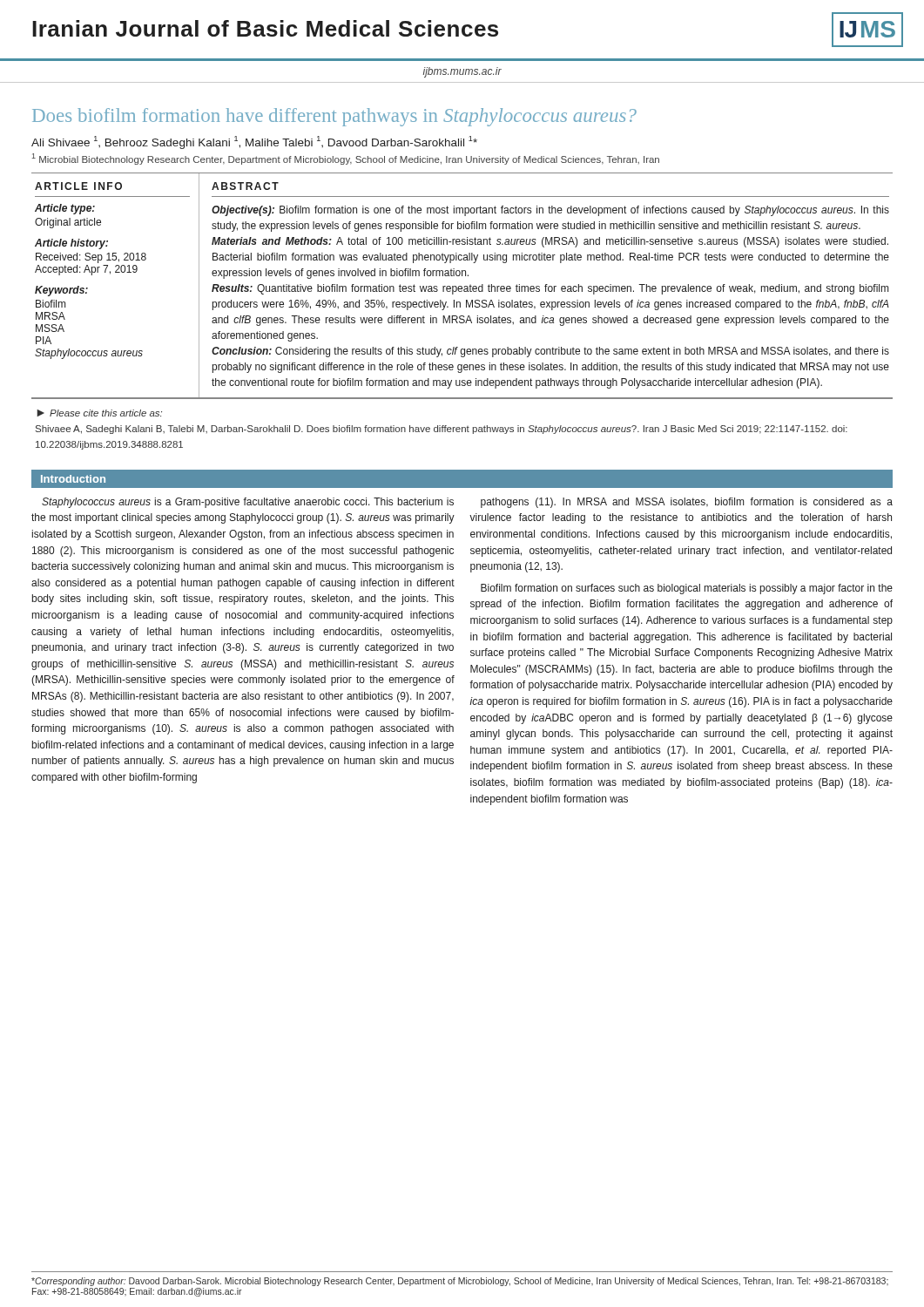Locate the title with the text "Does biofilm formation"
The image size is (924, 1307).
coord(334,115)
